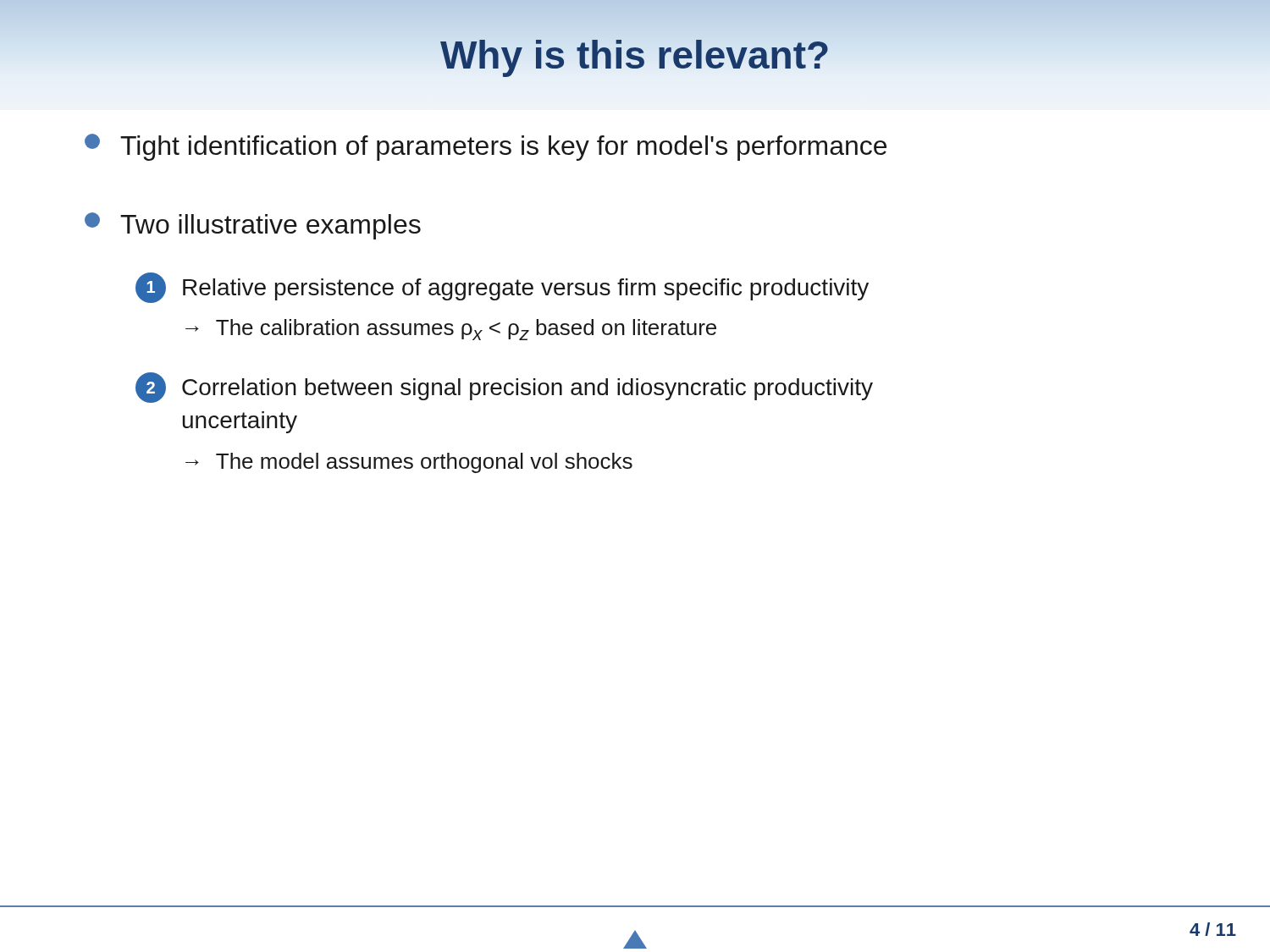Locate the block of text that opens with "Two illustrative examples"

tap(479, 353)
